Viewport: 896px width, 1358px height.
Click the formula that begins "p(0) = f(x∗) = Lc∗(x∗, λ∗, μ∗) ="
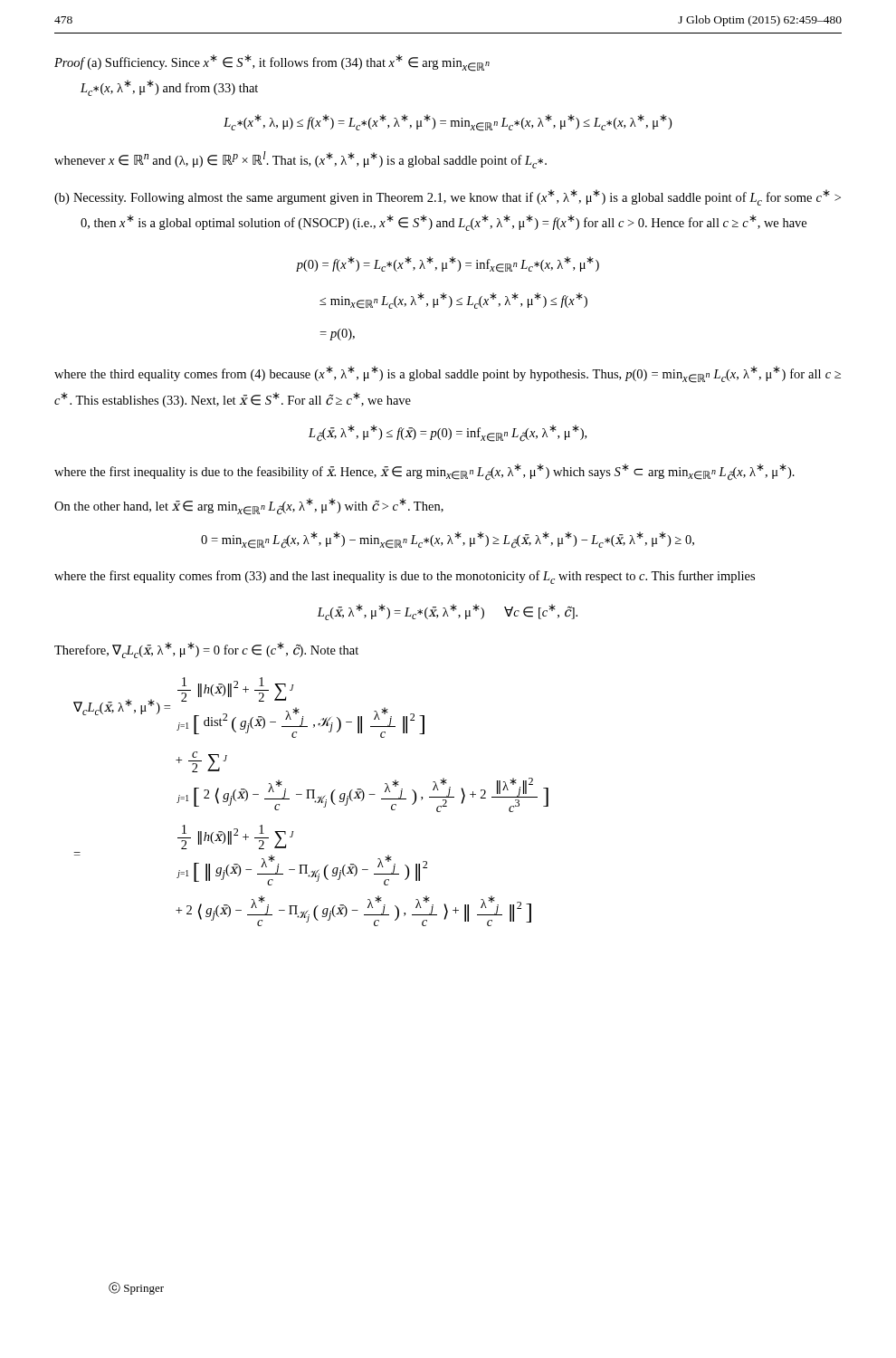coord(448,298)
